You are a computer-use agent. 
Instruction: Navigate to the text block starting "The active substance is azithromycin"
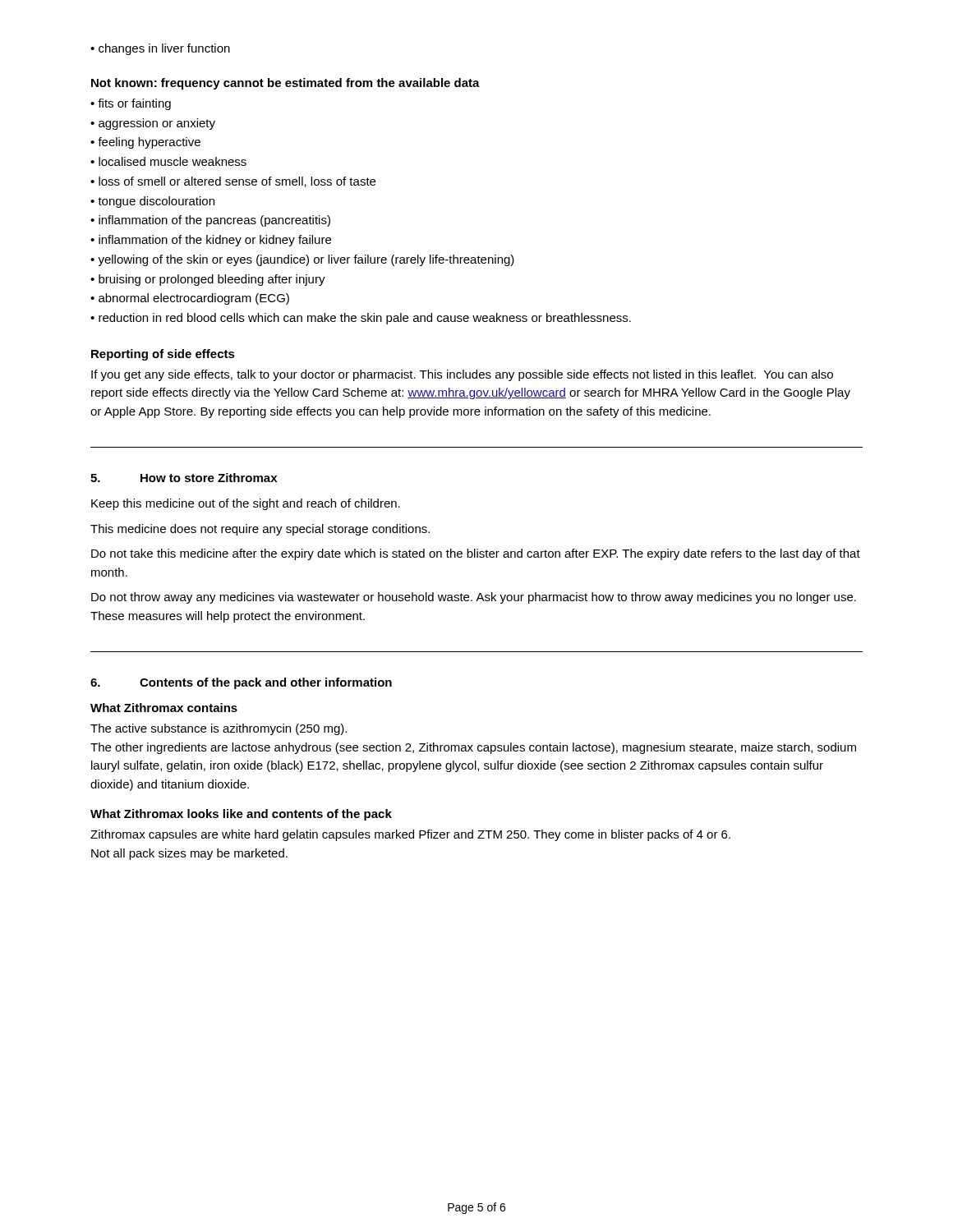(474, 756)
